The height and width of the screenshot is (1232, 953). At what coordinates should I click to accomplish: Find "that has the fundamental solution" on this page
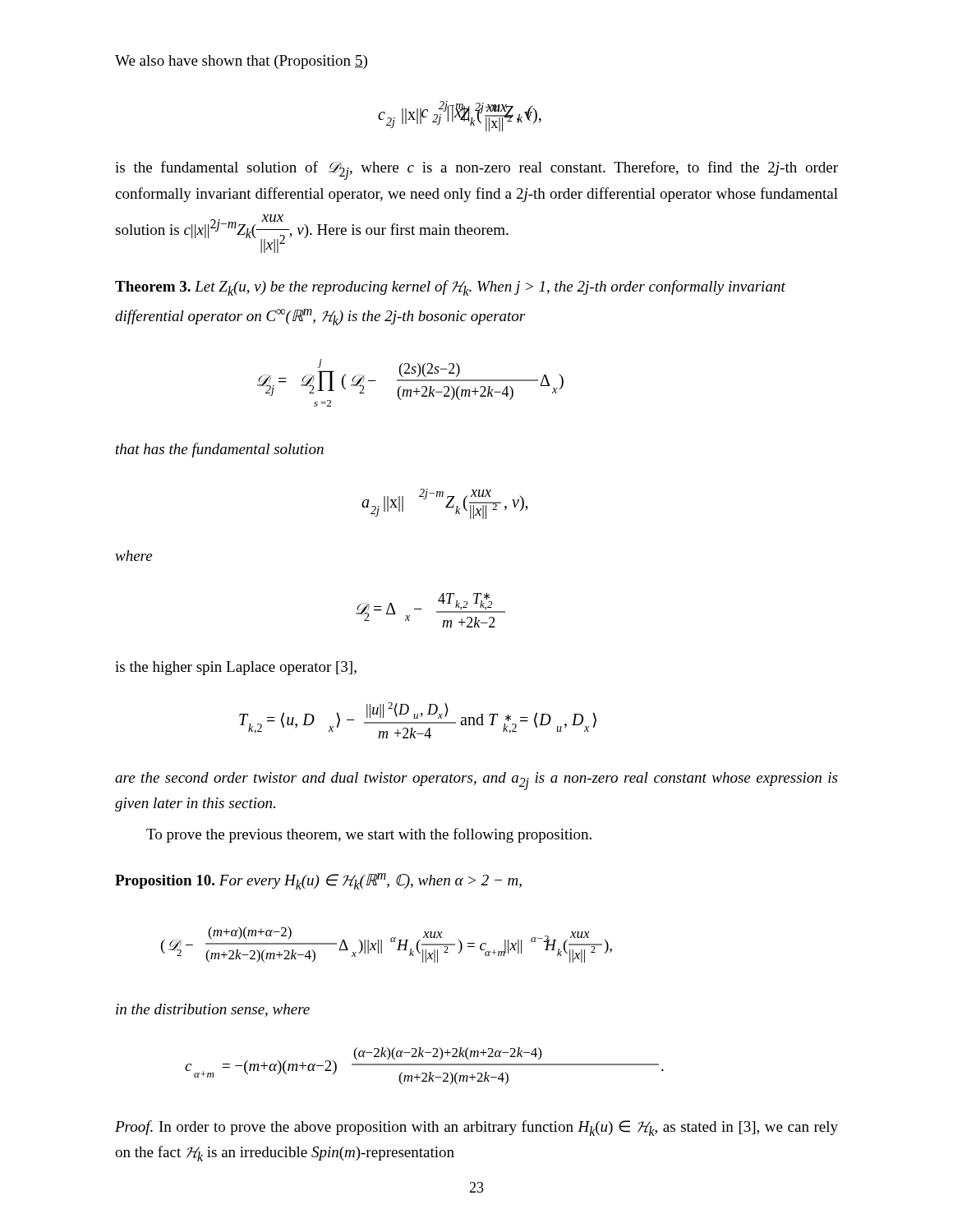[x=220, y=449]
